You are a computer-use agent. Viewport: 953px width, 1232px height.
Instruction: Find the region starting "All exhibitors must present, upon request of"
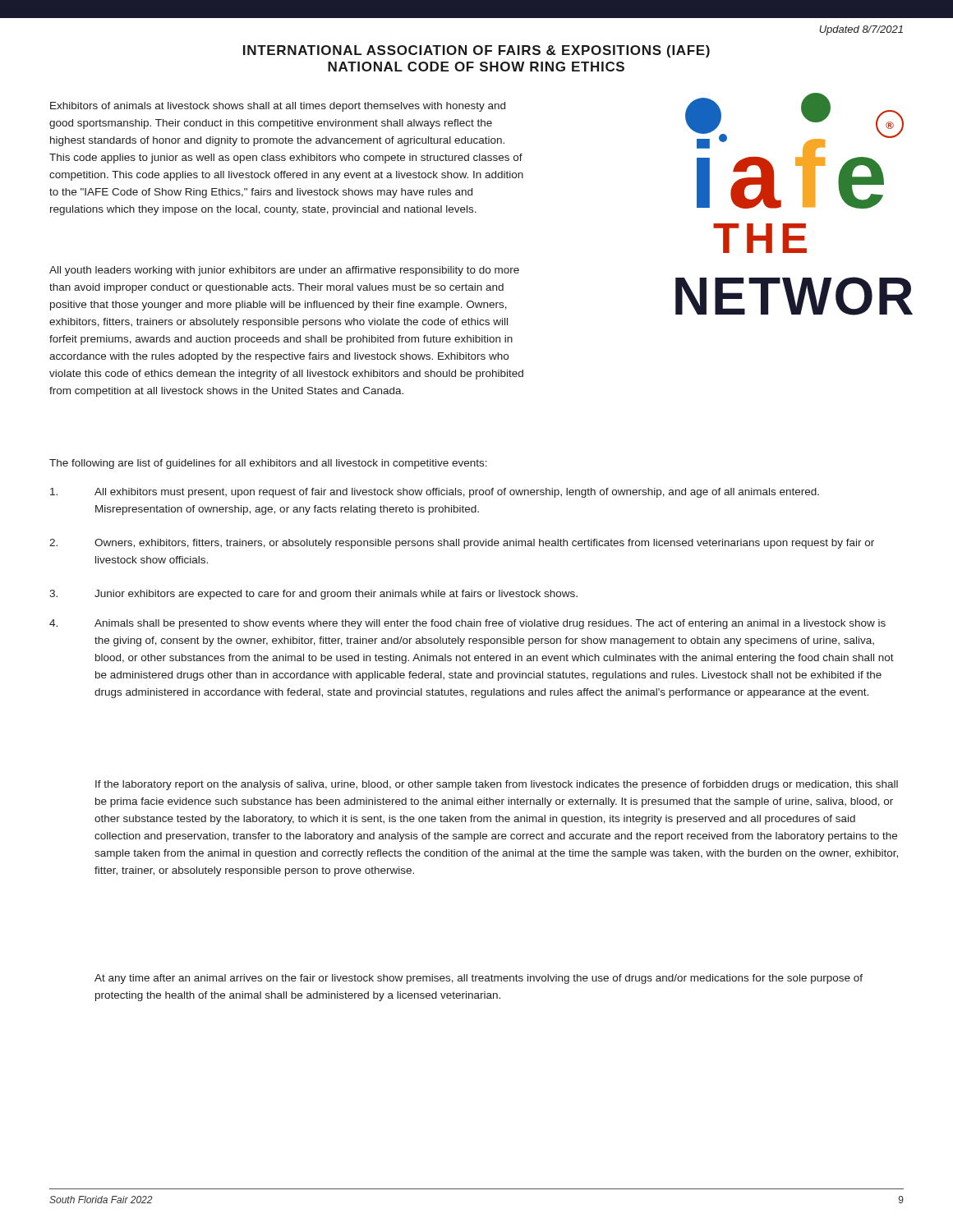(x=476, y=500)
